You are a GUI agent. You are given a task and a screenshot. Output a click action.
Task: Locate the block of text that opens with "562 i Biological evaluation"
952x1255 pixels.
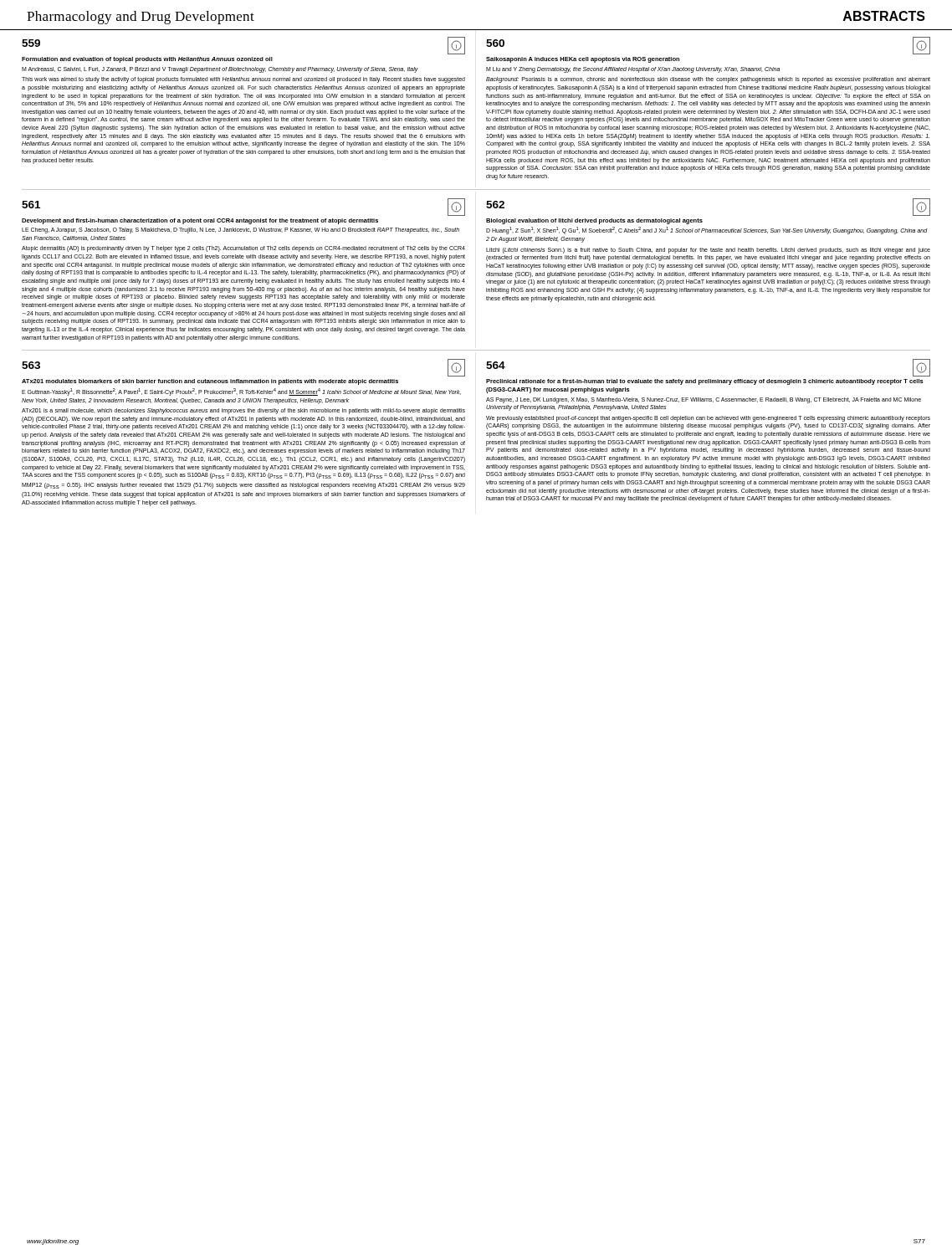708,250
